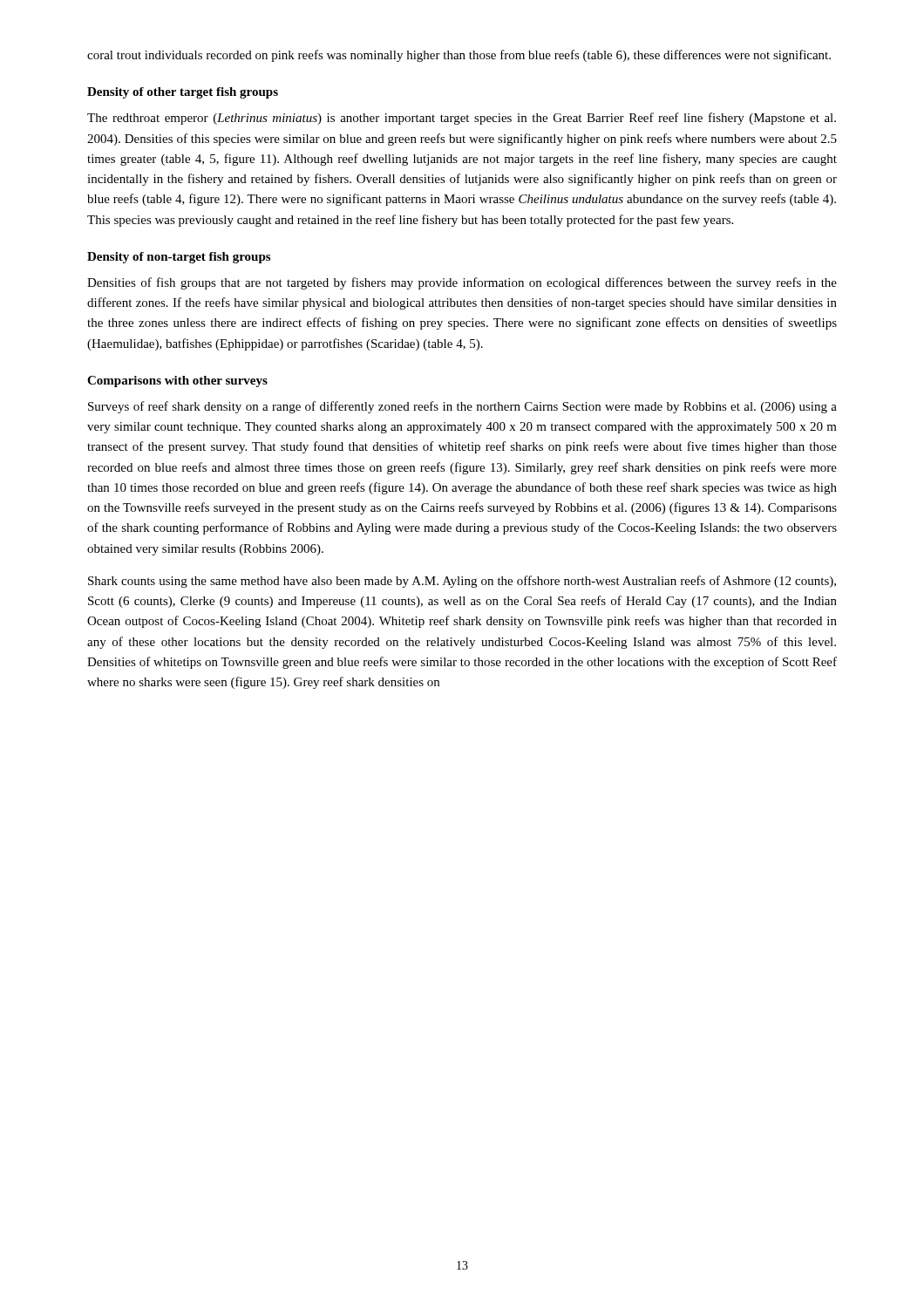Where is the passage that starts "coral trout individuals"?

click(x=459, y=55)
